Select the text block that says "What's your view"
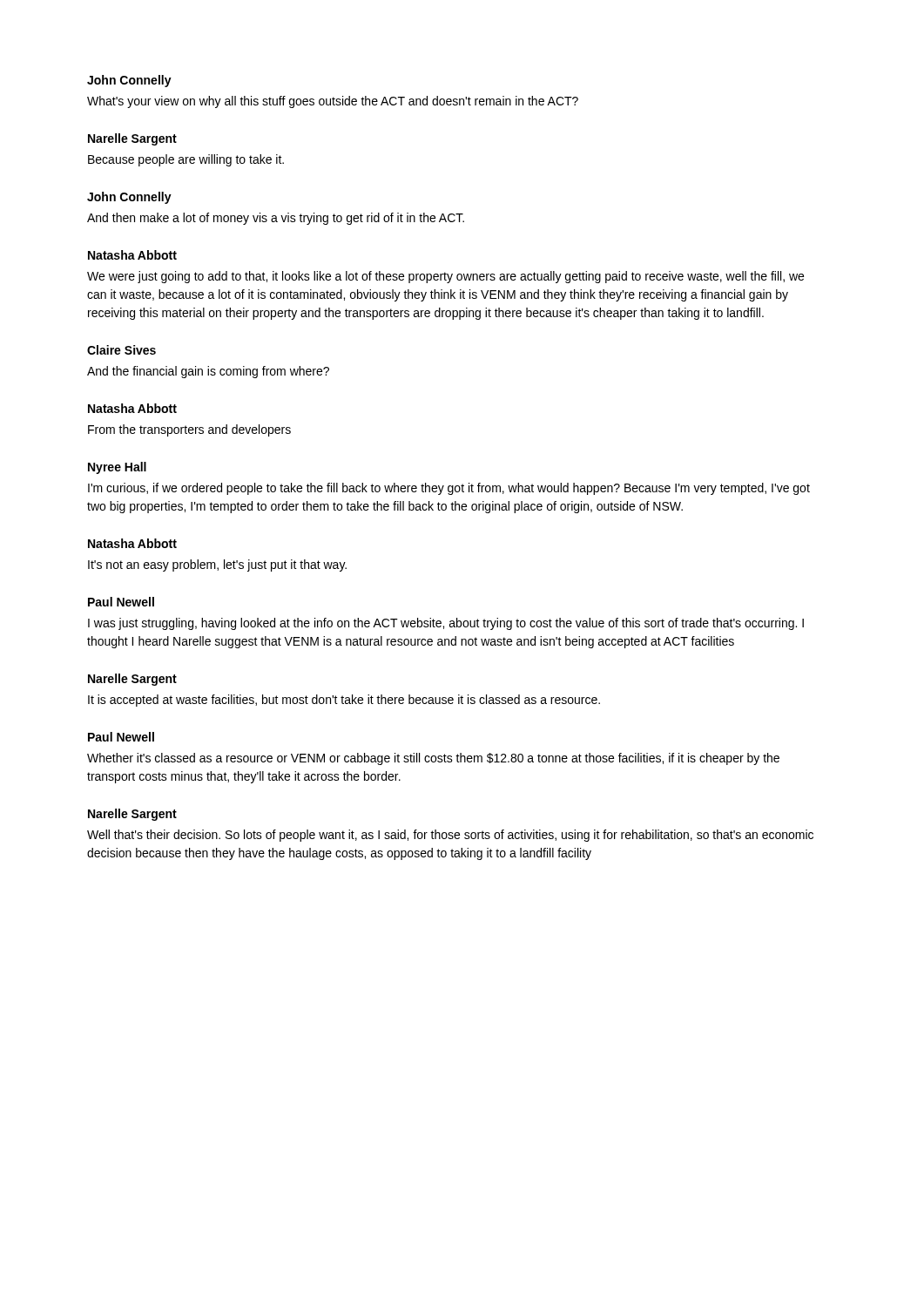Image resolution: width=924 pixels, height=1307 pixels. pos(333,101)
